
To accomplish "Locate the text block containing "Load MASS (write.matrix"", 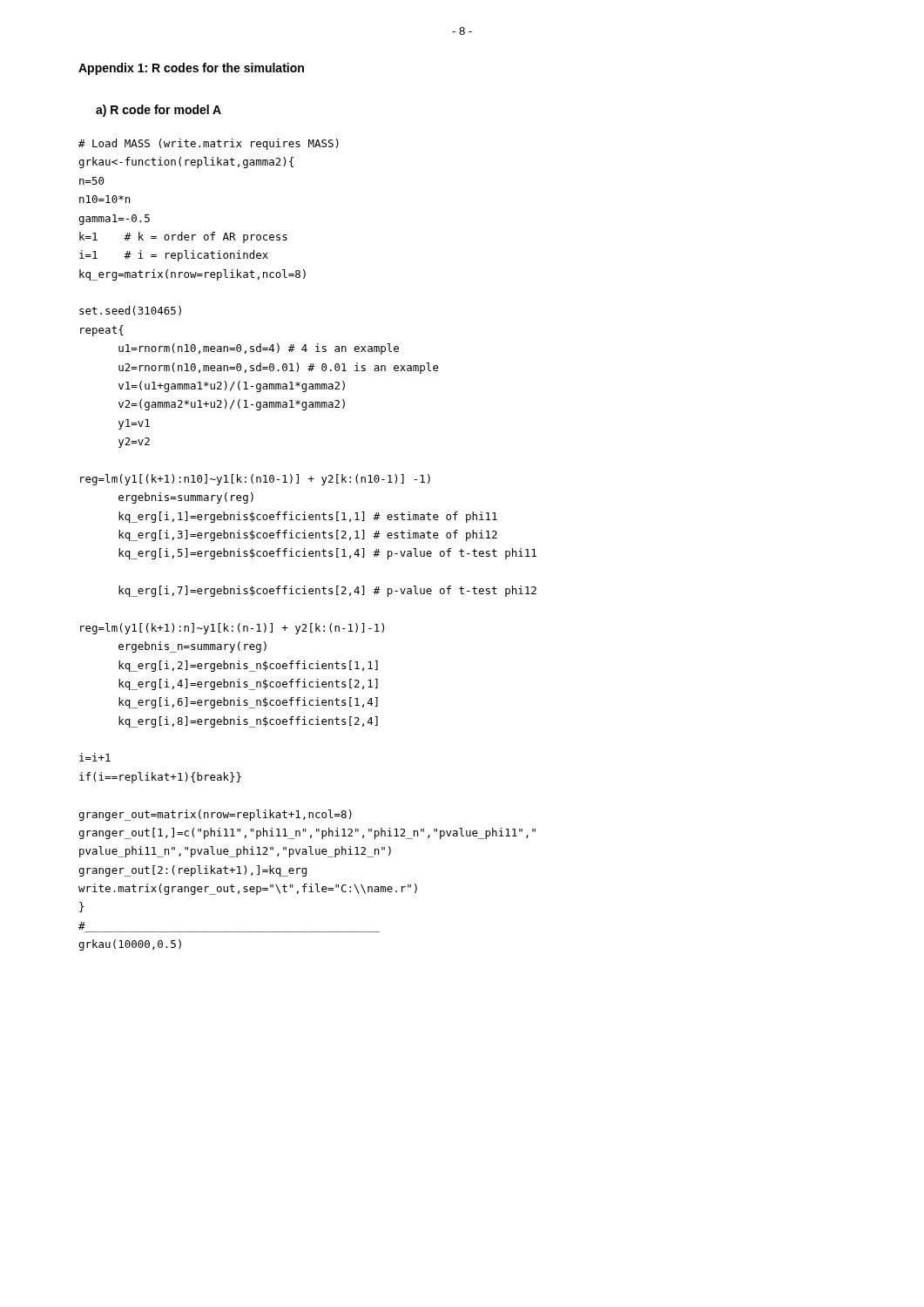I will (x=308, y=544).
